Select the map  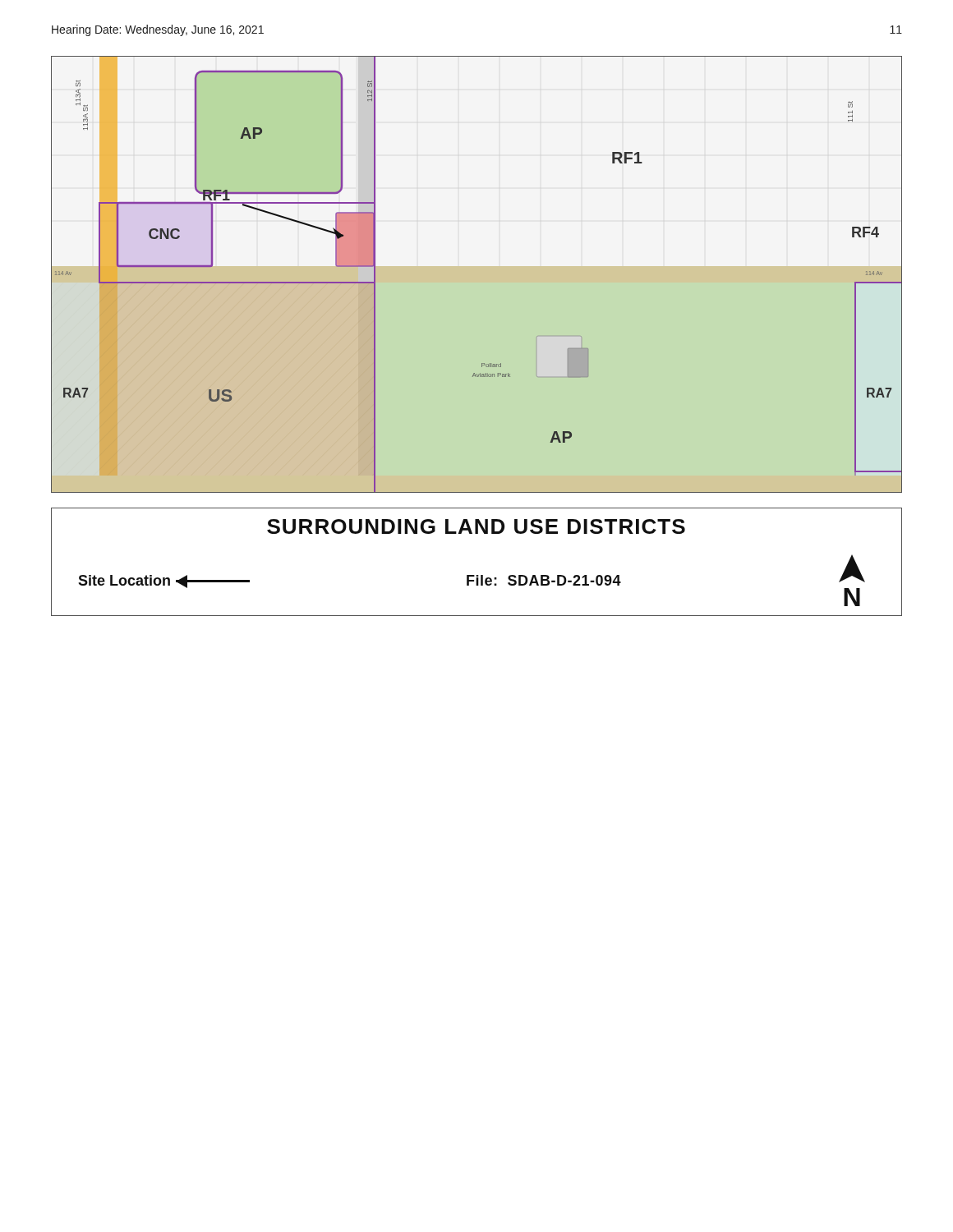coord(476,274)
